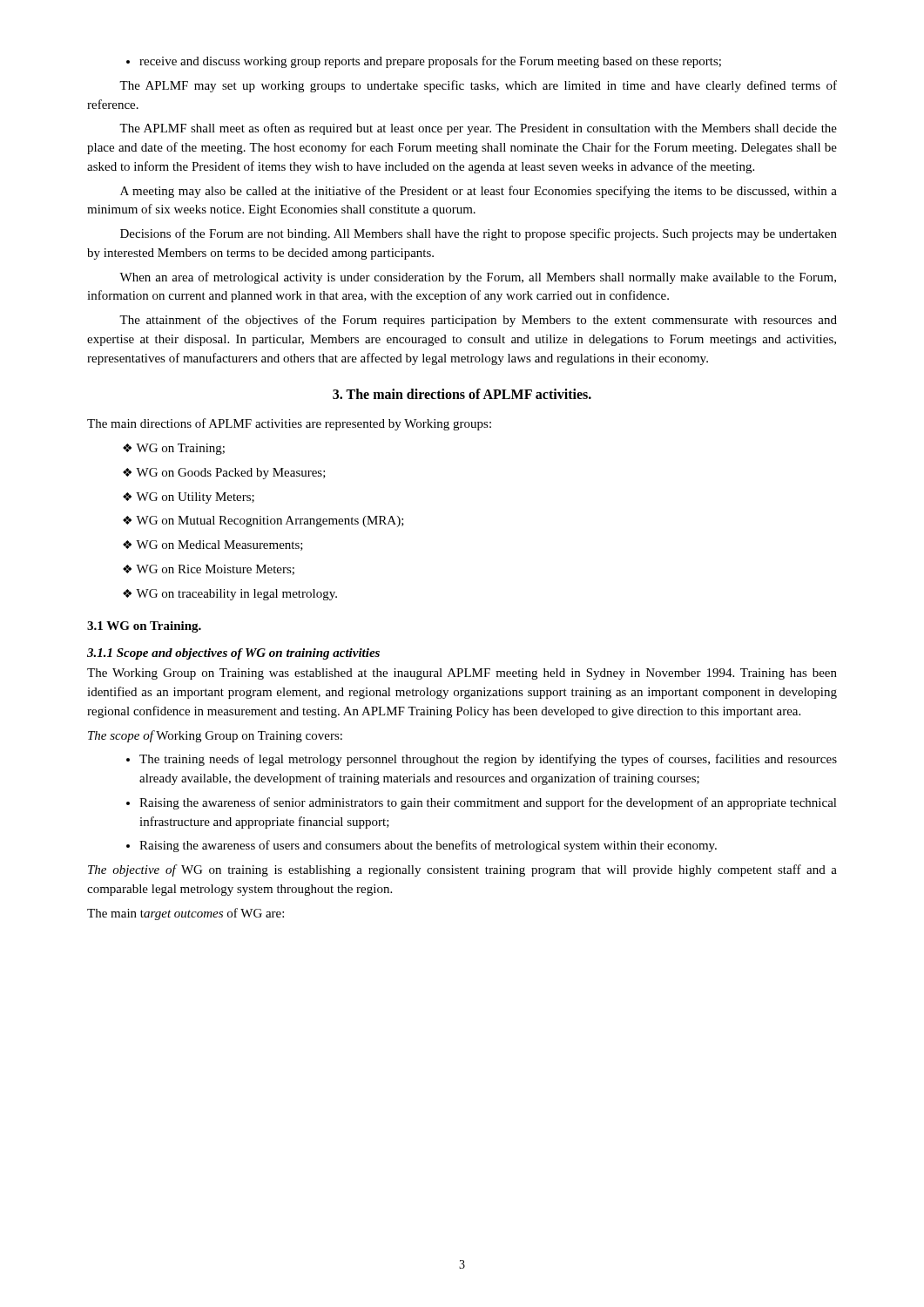The image size is (924, 1307).
Task: Locate the block of text that opens with "When an area of metrological"
Action: [x=462, y=286]
